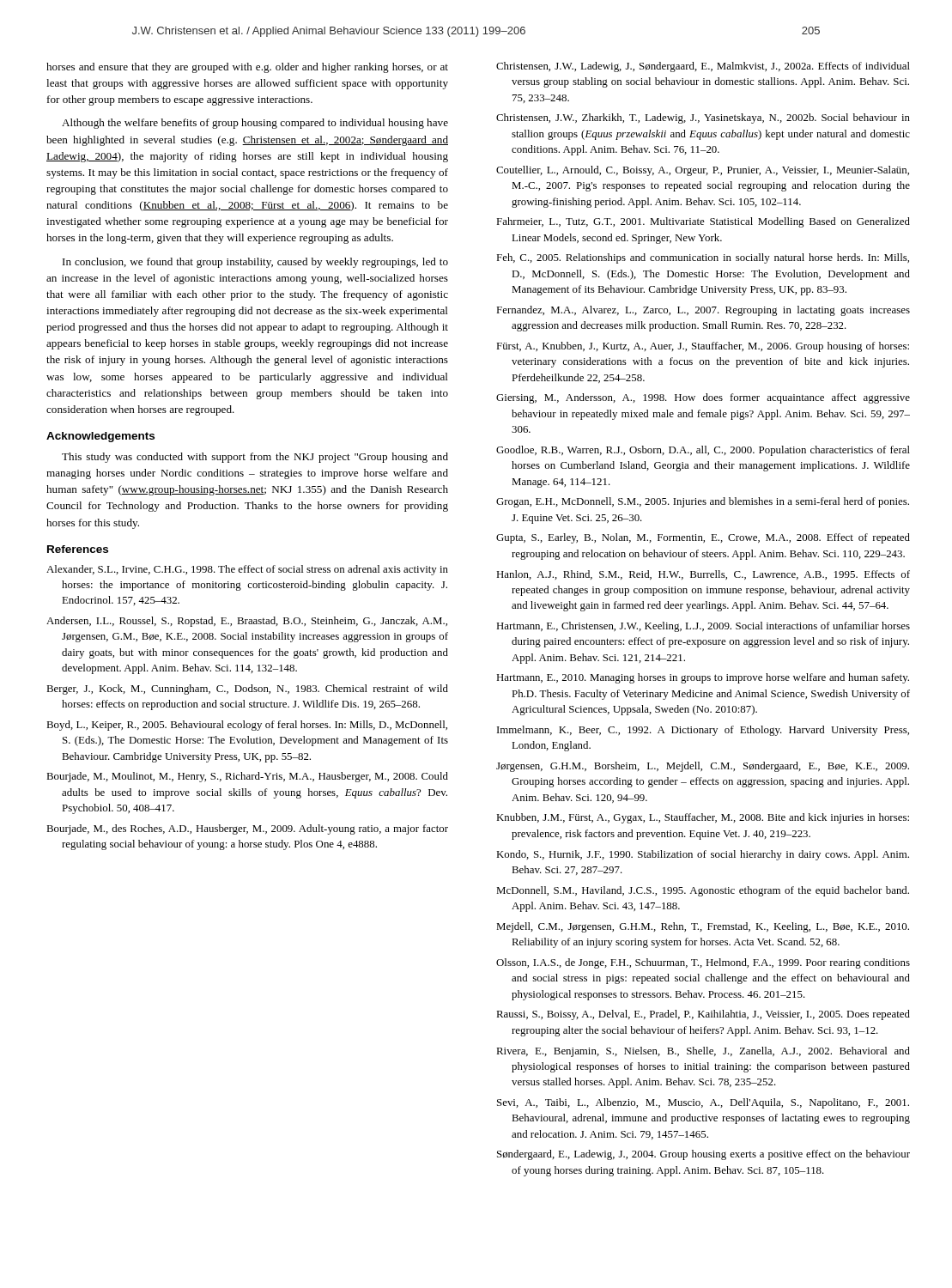Where is the passage that starts "Kondo, S., Hurnik, J.F.,"?
This screenshot has width=952, height=1288.
pyautogui.click(x=703, y=862)
